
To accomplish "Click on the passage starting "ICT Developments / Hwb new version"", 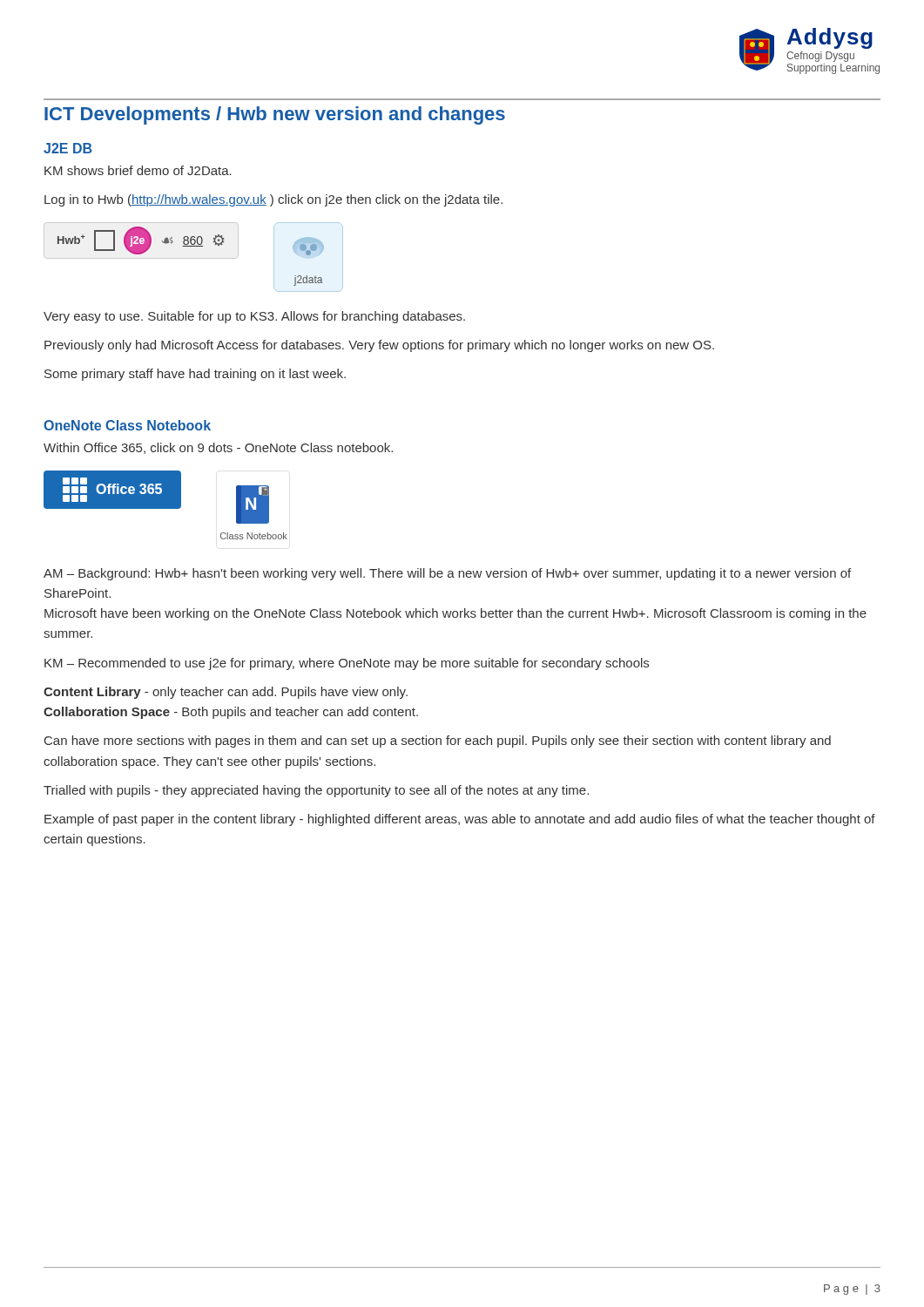I will (275, 114).
